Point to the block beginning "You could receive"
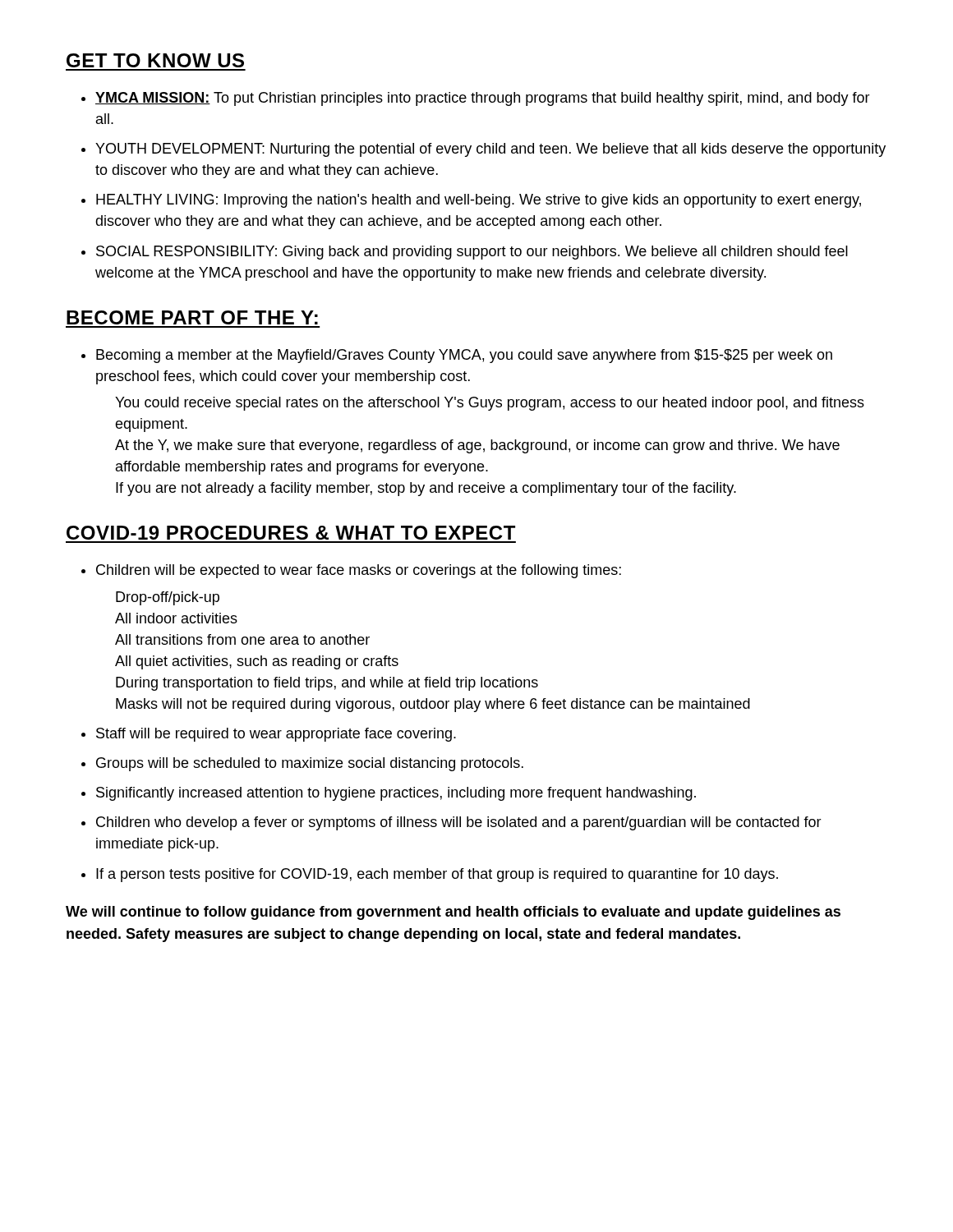This screenshot has height=1232, width=953. pos(501,413)
